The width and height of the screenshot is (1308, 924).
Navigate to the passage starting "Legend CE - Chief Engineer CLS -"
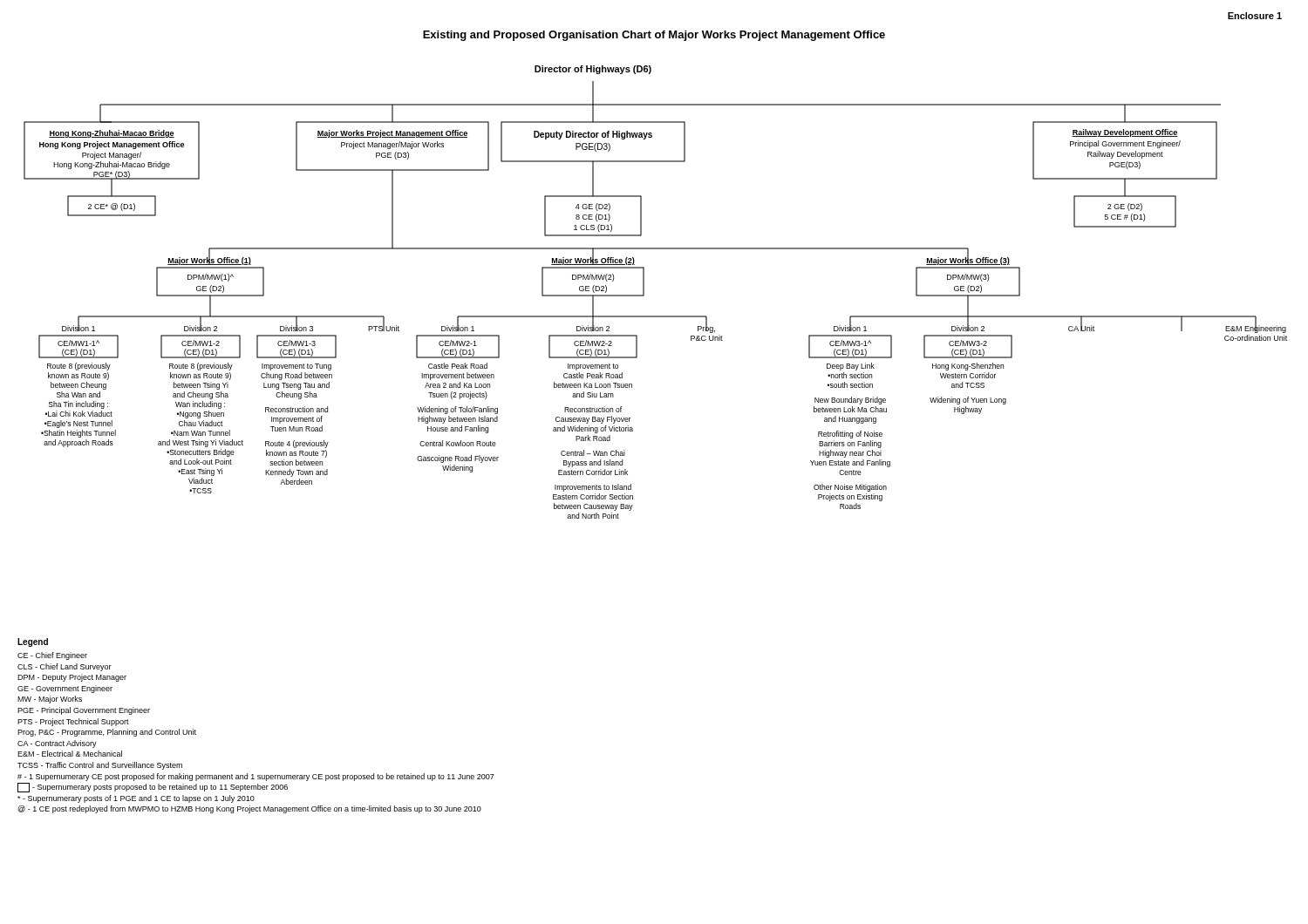(33, 642)
